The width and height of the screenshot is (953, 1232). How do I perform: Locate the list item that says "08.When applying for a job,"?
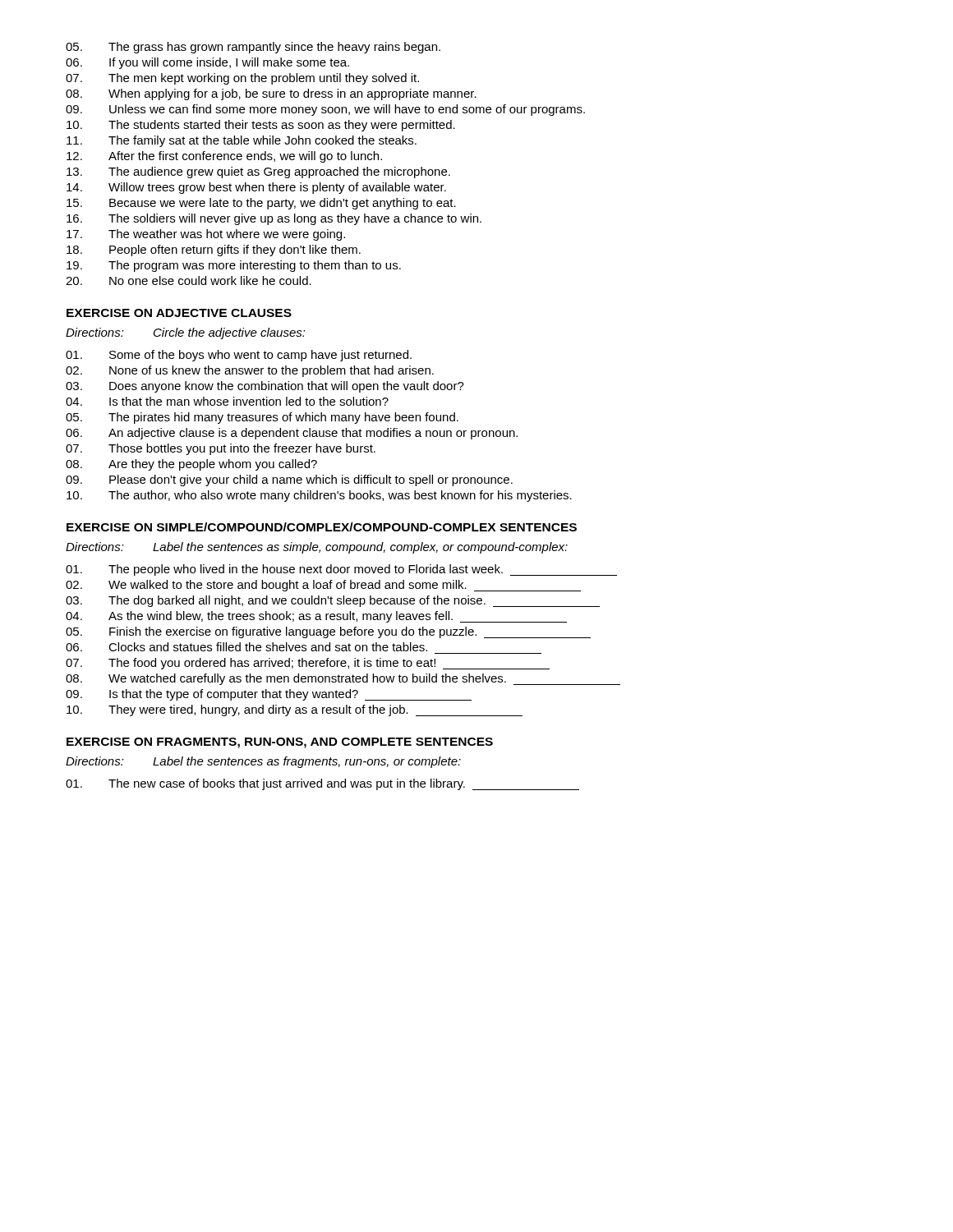476,93
